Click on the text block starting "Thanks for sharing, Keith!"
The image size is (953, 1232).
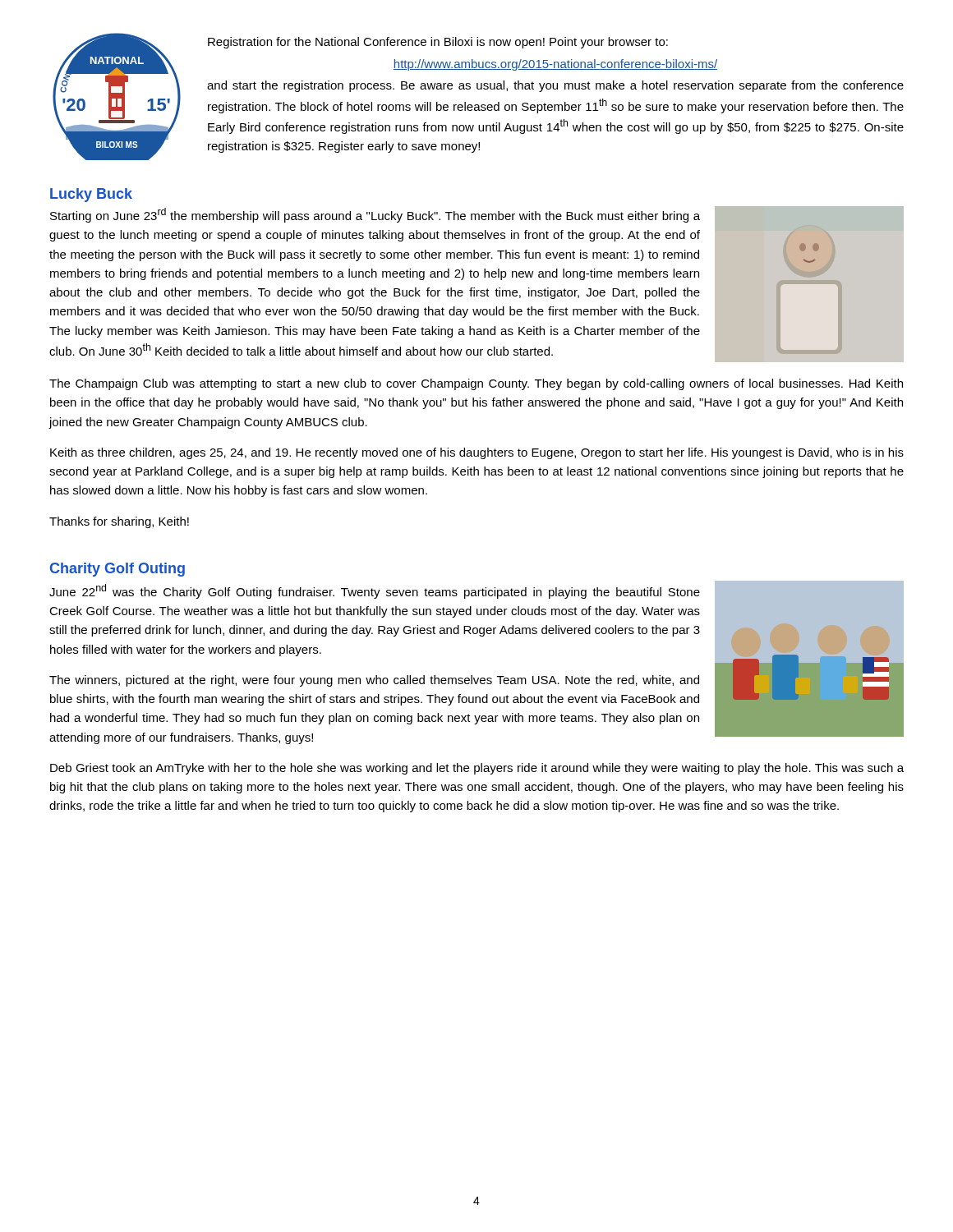pos(120,521)
